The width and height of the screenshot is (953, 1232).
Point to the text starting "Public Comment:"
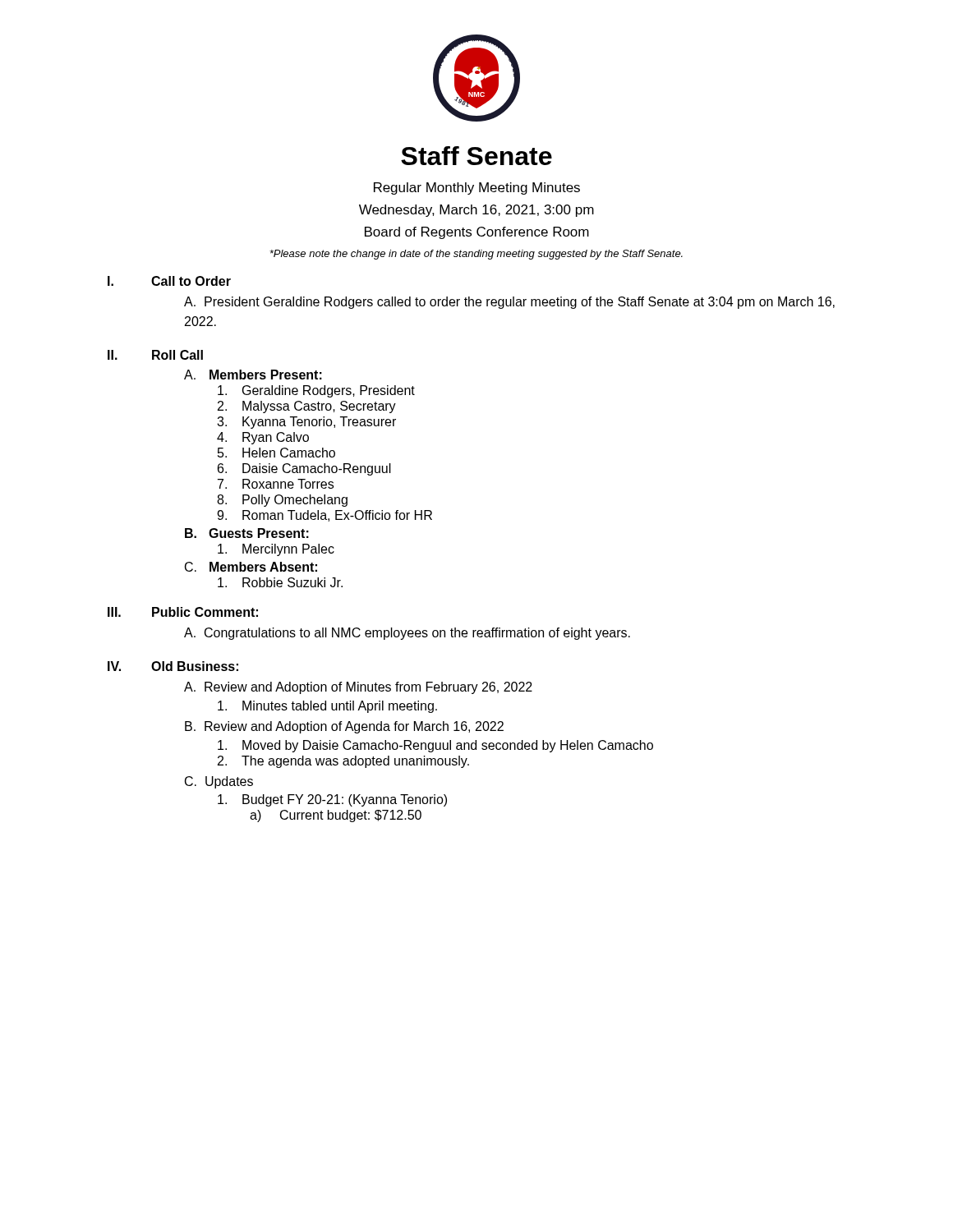click(x=205, y=612)
